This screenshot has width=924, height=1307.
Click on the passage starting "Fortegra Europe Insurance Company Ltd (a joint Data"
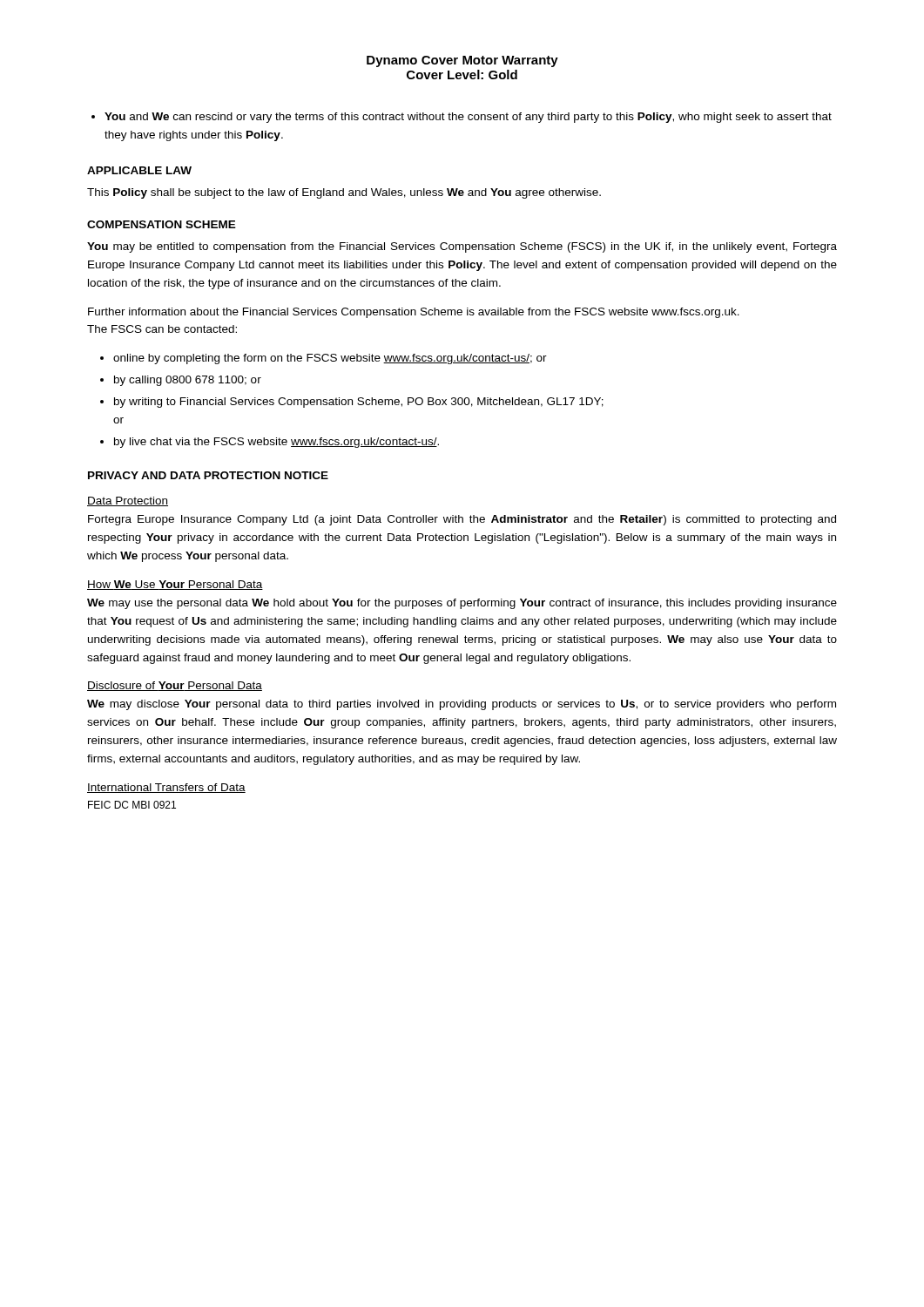(462, 537)
